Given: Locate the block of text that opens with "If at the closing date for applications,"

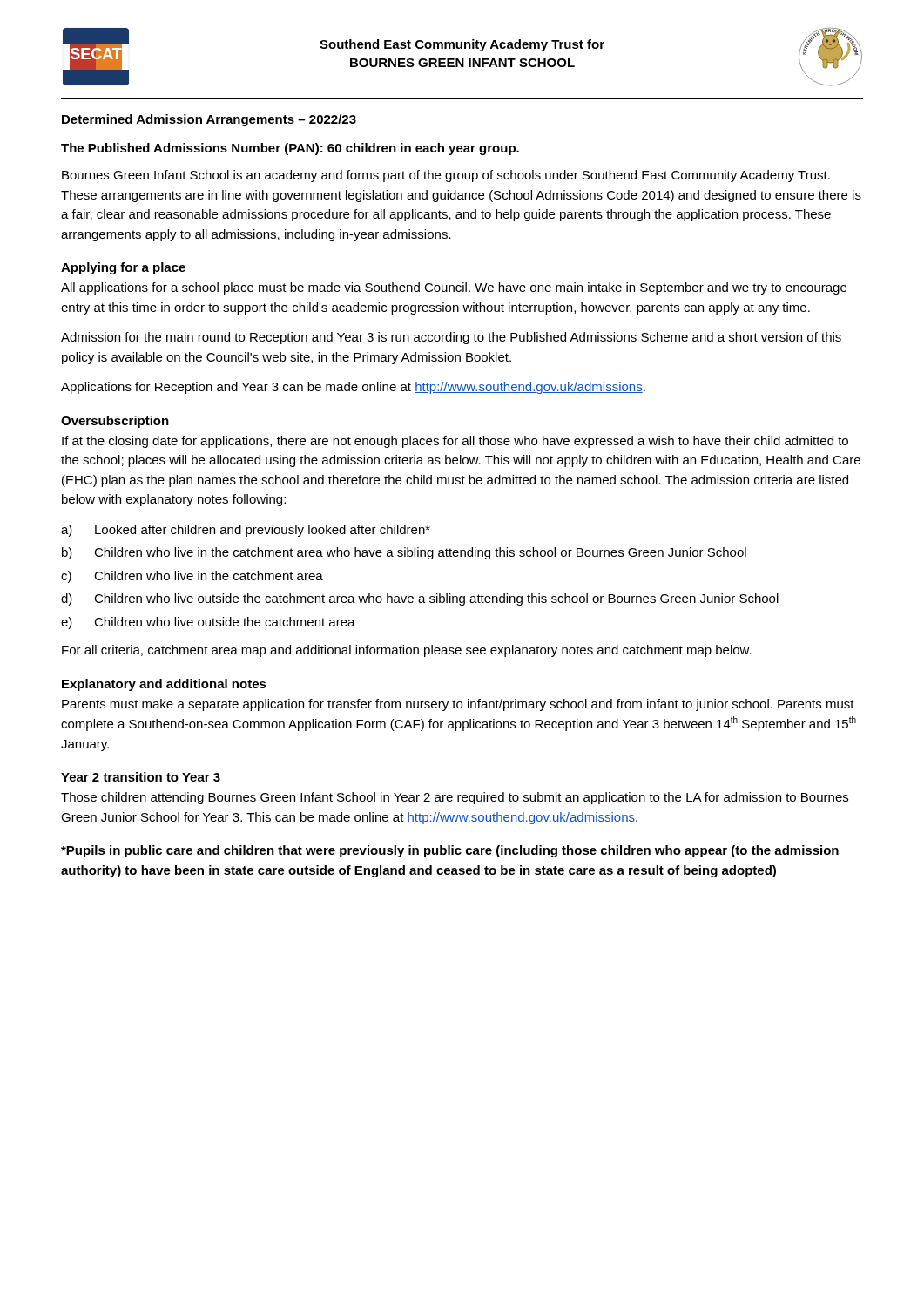Looking at the screenshot, I should 461,469.
